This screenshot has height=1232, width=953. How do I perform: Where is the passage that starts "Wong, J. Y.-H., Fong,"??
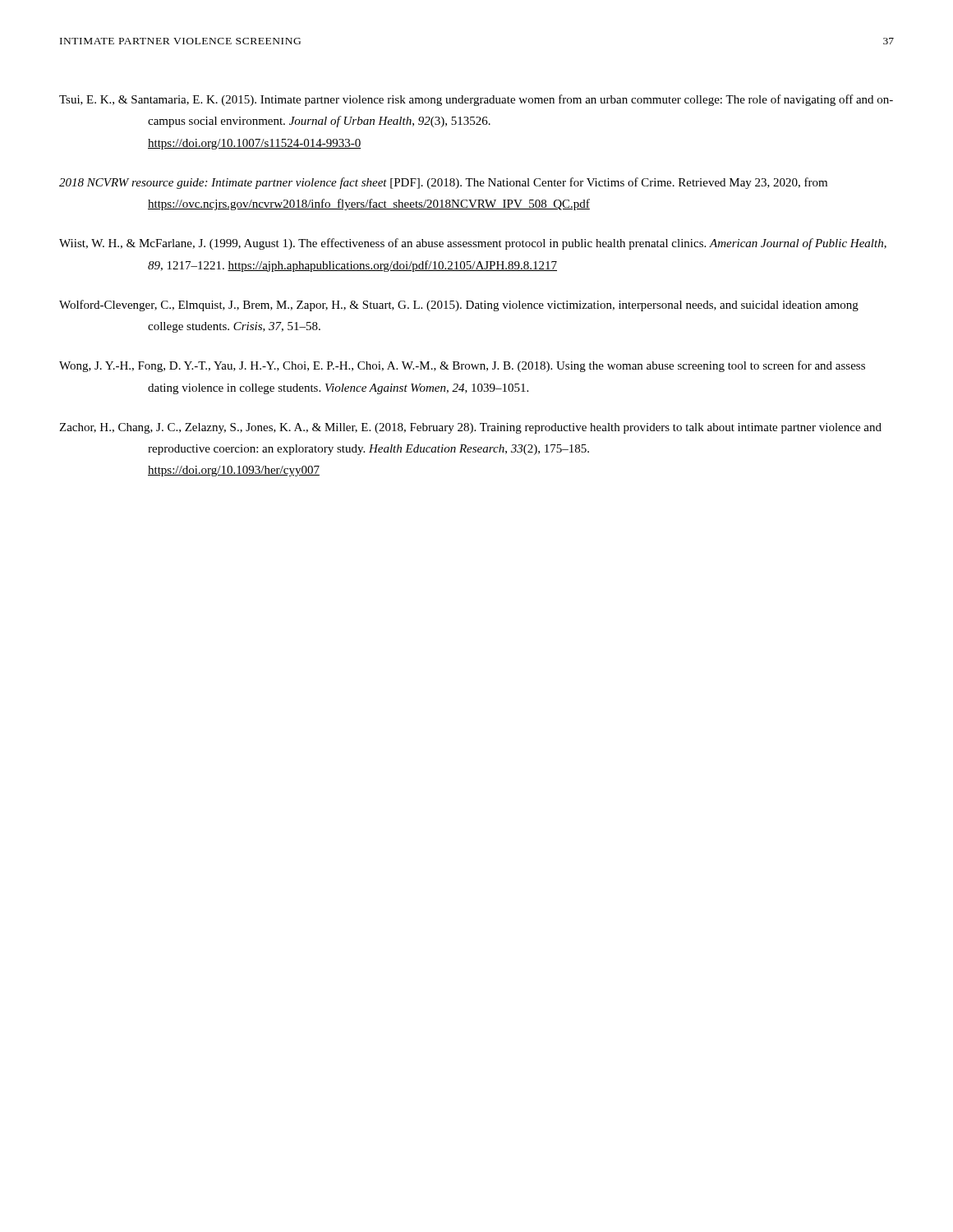coord(462,376)
